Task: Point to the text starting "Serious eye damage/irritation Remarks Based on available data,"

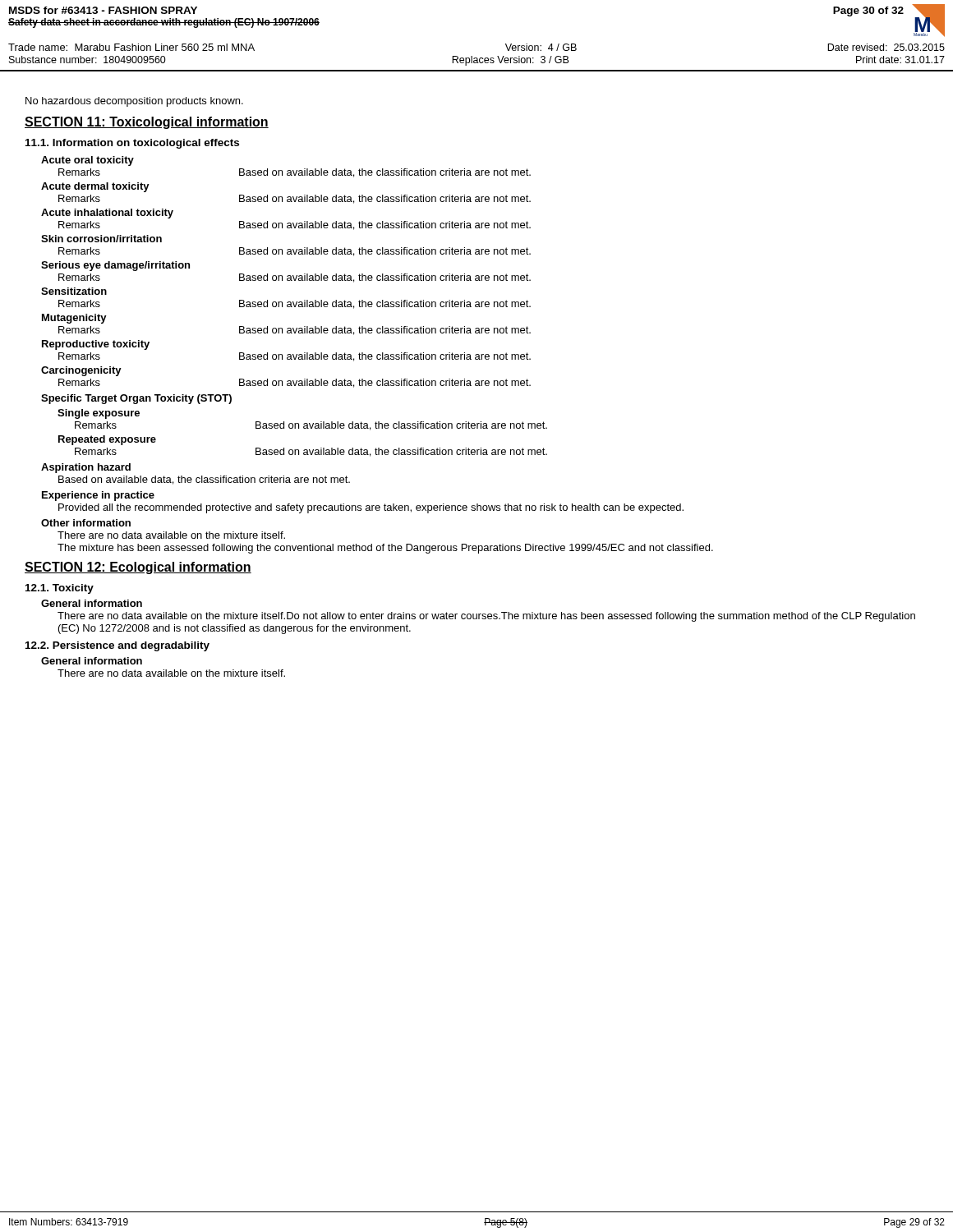Action: coord(476,271)
